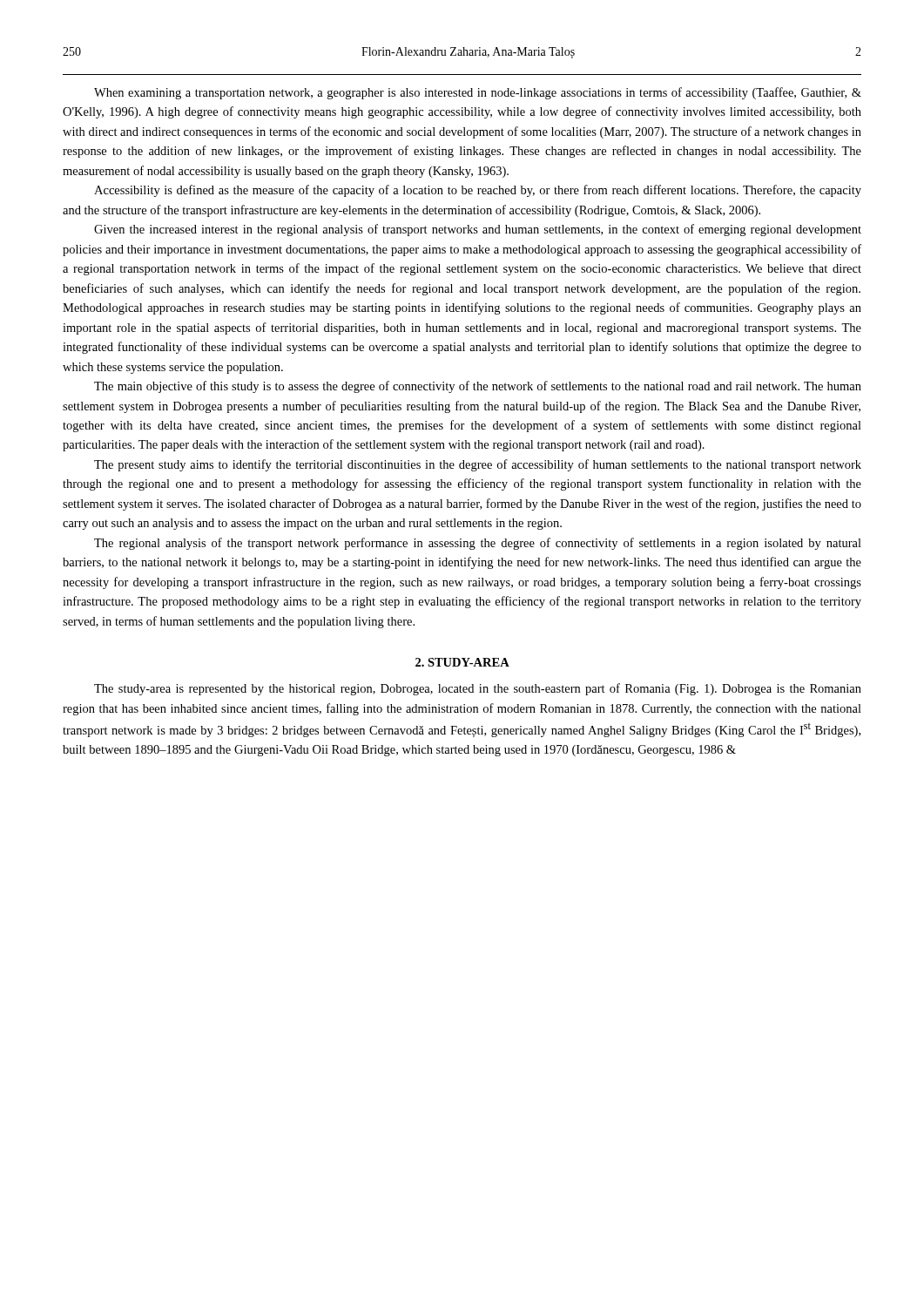The height and width of the screenshot is (1307, 924).
Task: Locate the text block that says "The study-area is represented"
Action: click(x=462, y=719)
